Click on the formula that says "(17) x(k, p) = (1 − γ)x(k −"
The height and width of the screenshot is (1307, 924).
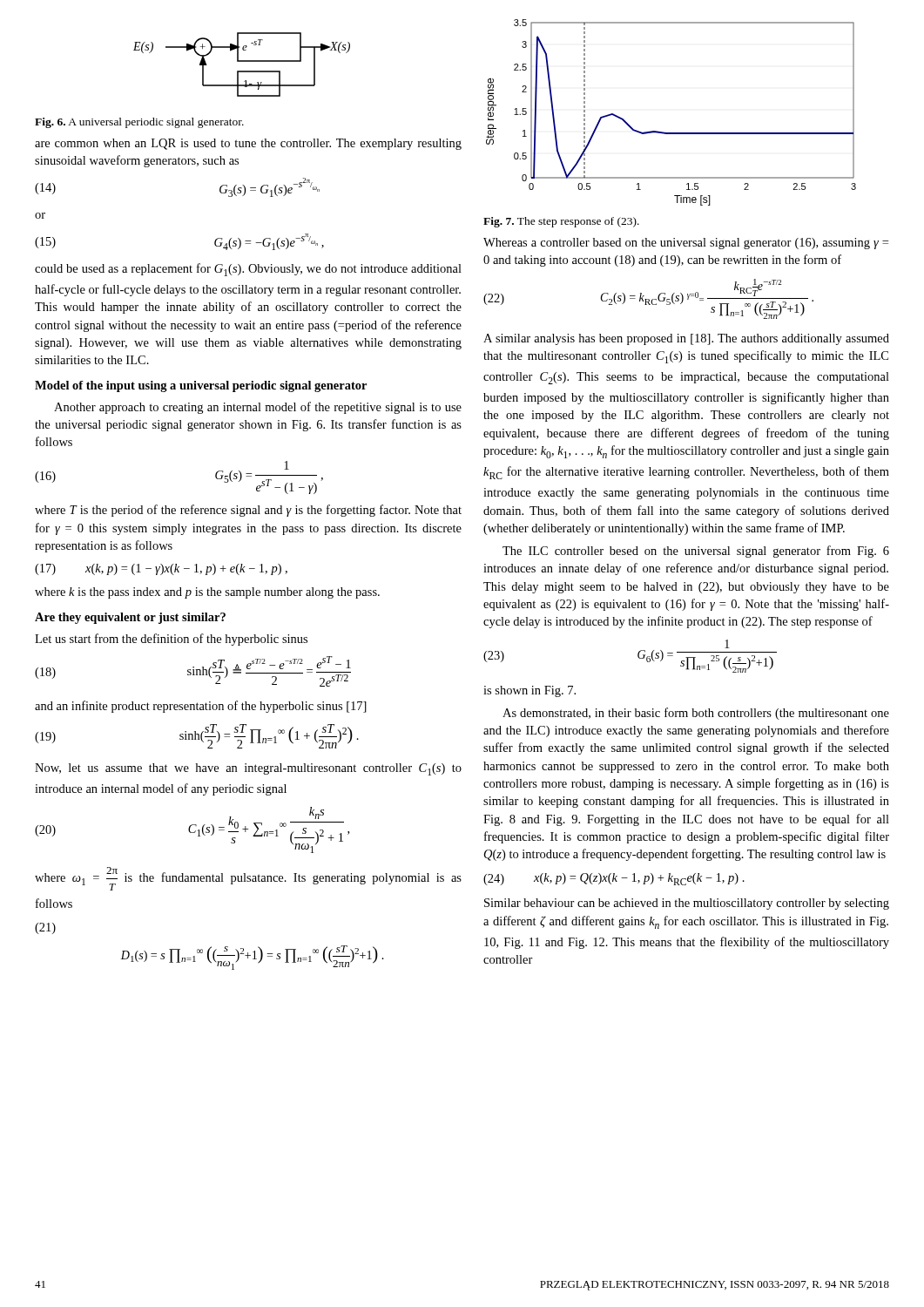tap(248, 569)
